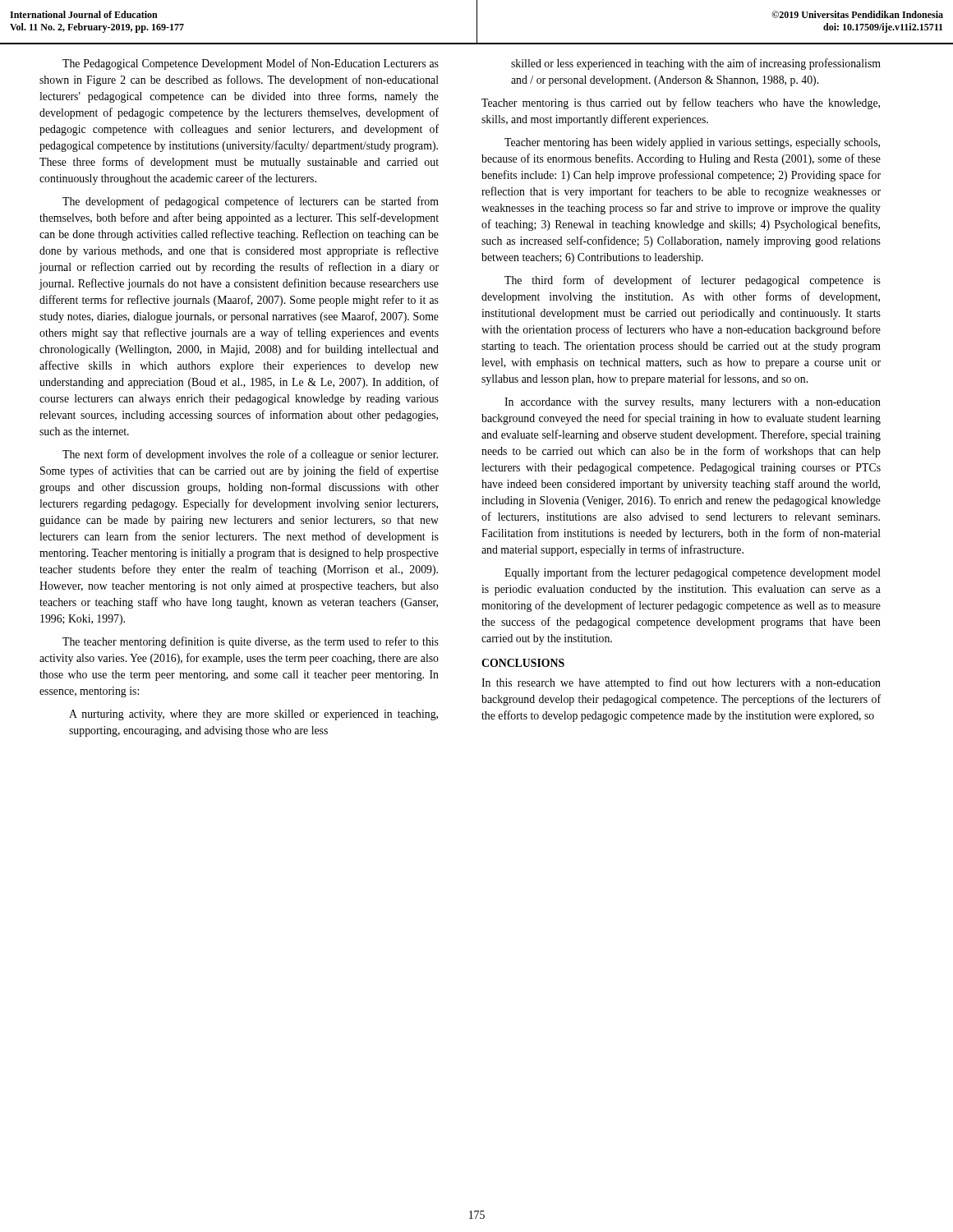Find the block on this page that starts "The third form"

pyautogui.click(x=681, y=330)
